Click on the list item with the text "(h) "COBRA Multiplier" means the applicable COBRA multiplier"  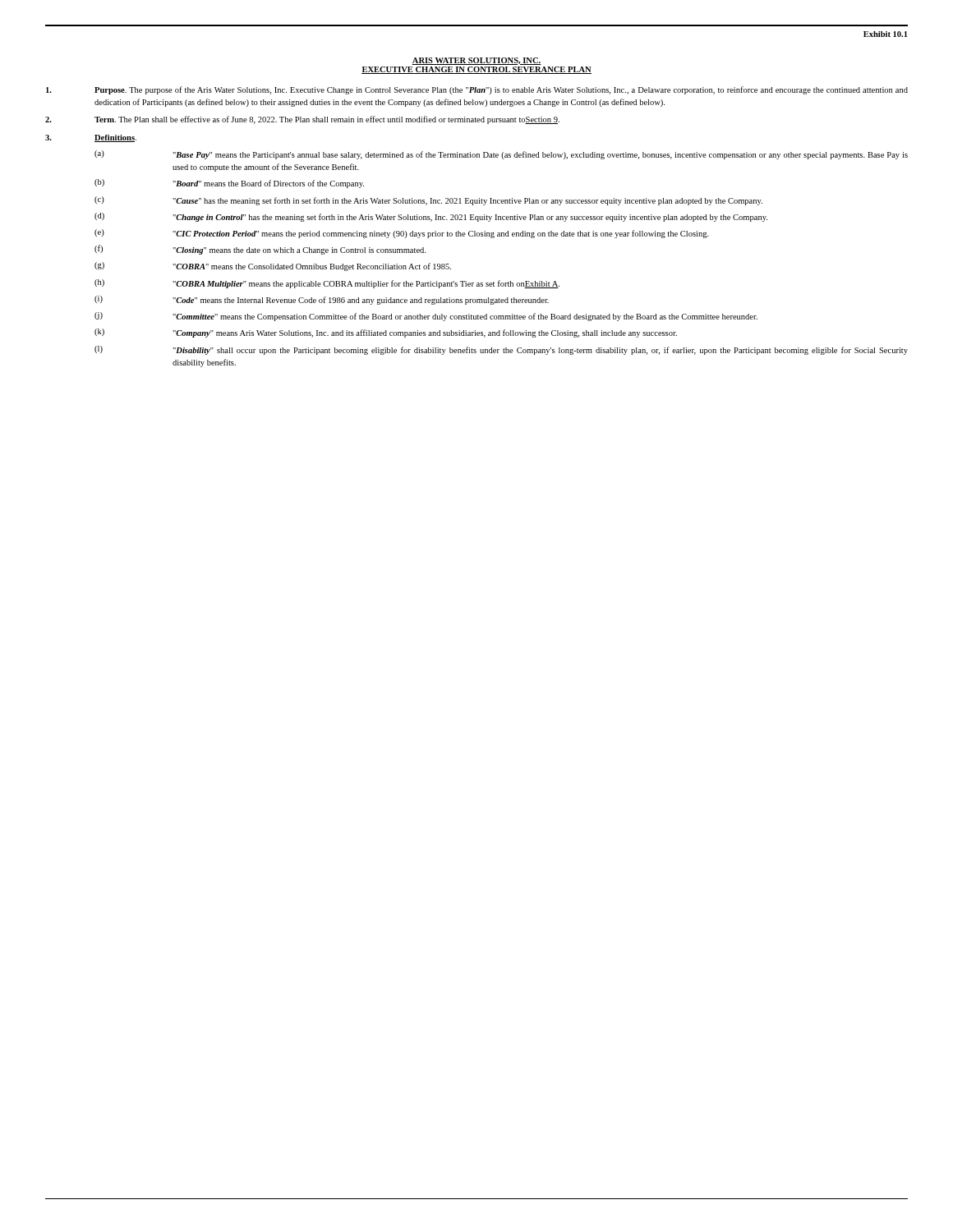pyautogui.click(x=476, y=284)
